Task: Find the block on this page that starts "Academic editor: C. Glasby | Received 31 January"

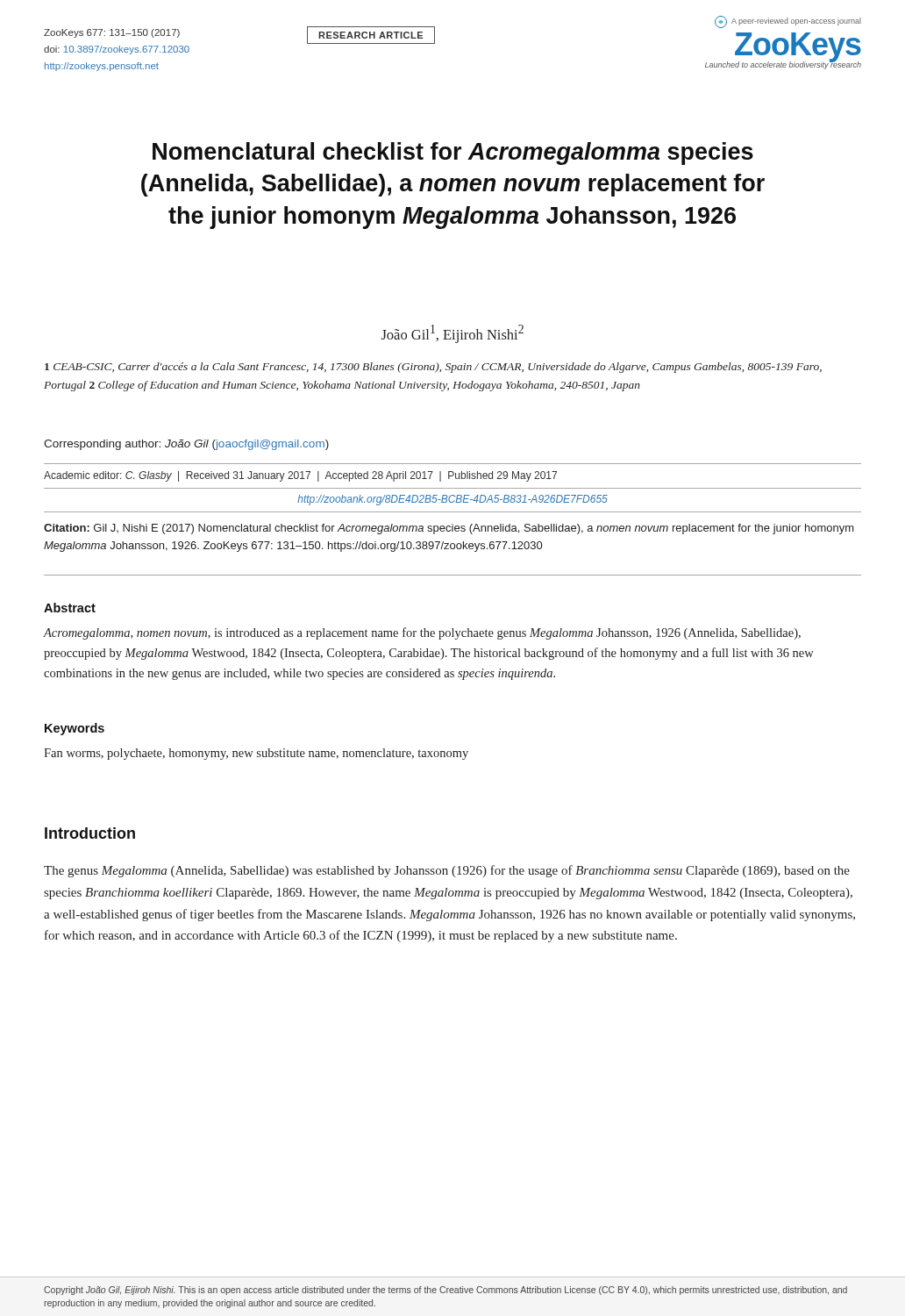Action: tap(301, 476)
